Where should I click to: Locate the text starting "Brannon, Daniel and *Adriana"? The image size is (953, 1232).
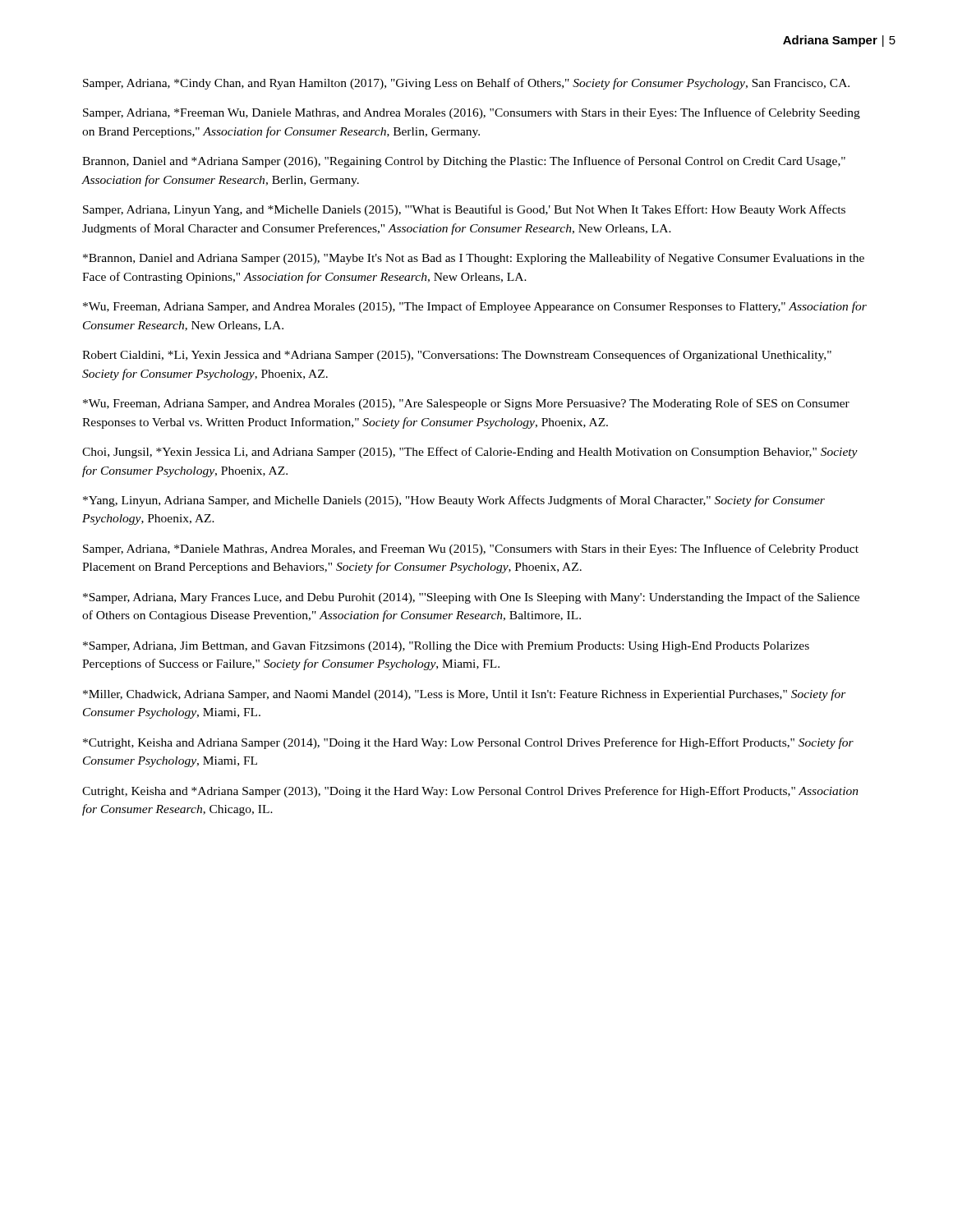476,171
